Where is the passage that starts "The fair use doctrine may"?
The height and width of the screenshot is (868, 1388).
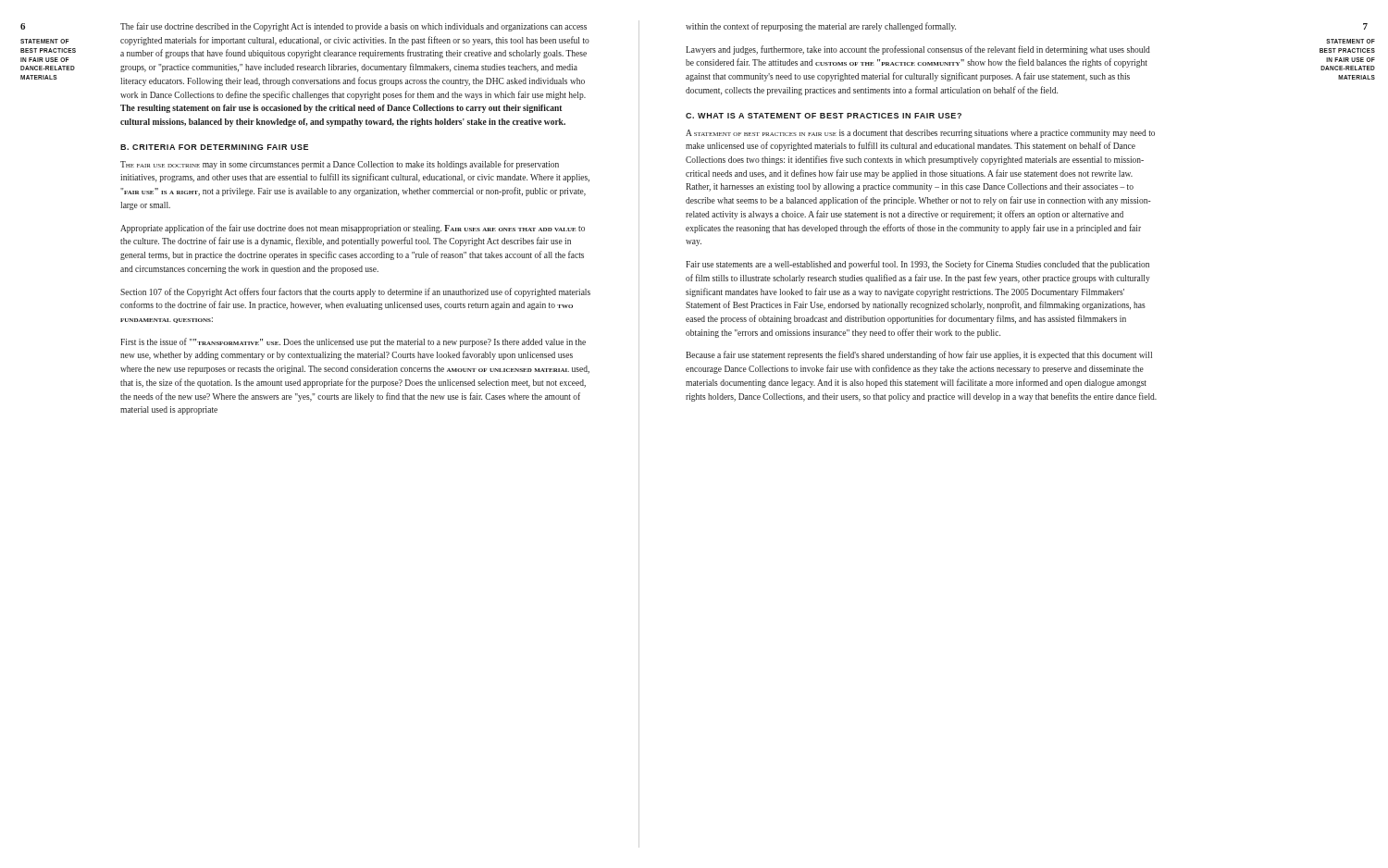(x=356, y=185)
